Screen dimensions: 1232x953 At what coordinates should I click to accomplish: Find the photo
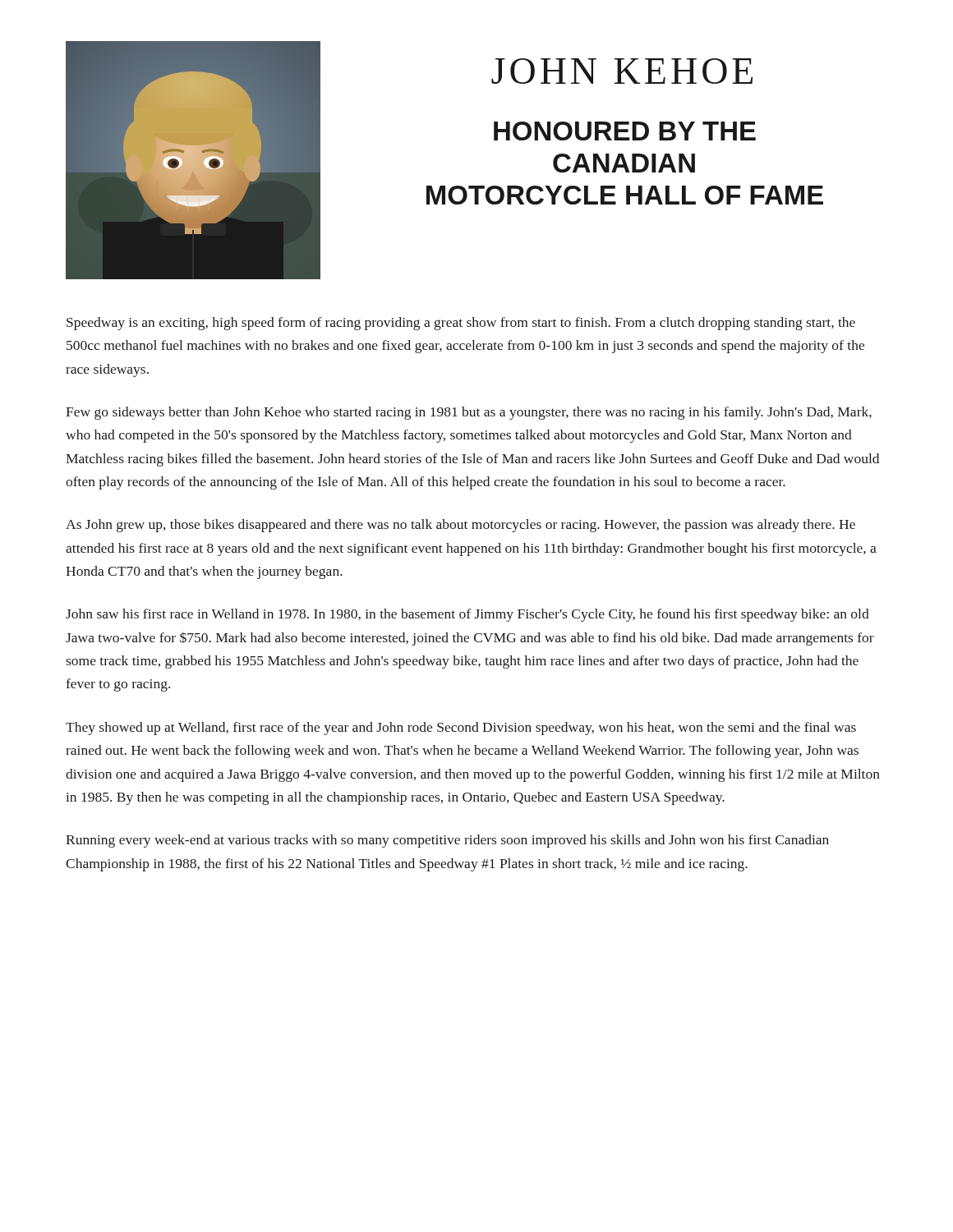[193, 160]
